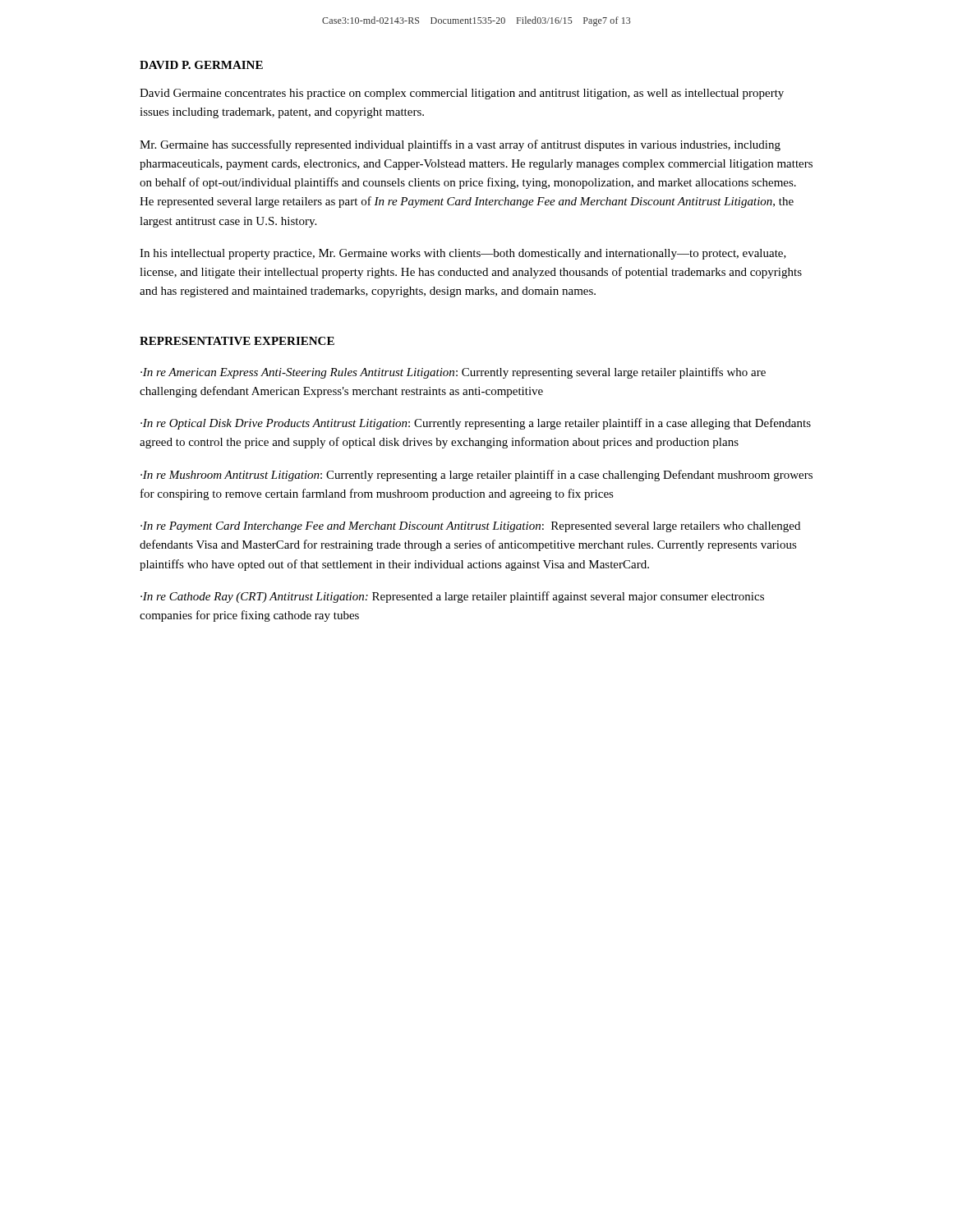Locate the text block starting "·In re Optical Disk Drive Products Antitrust Litigation:"

pyautogui.click(x=475, y=433)
